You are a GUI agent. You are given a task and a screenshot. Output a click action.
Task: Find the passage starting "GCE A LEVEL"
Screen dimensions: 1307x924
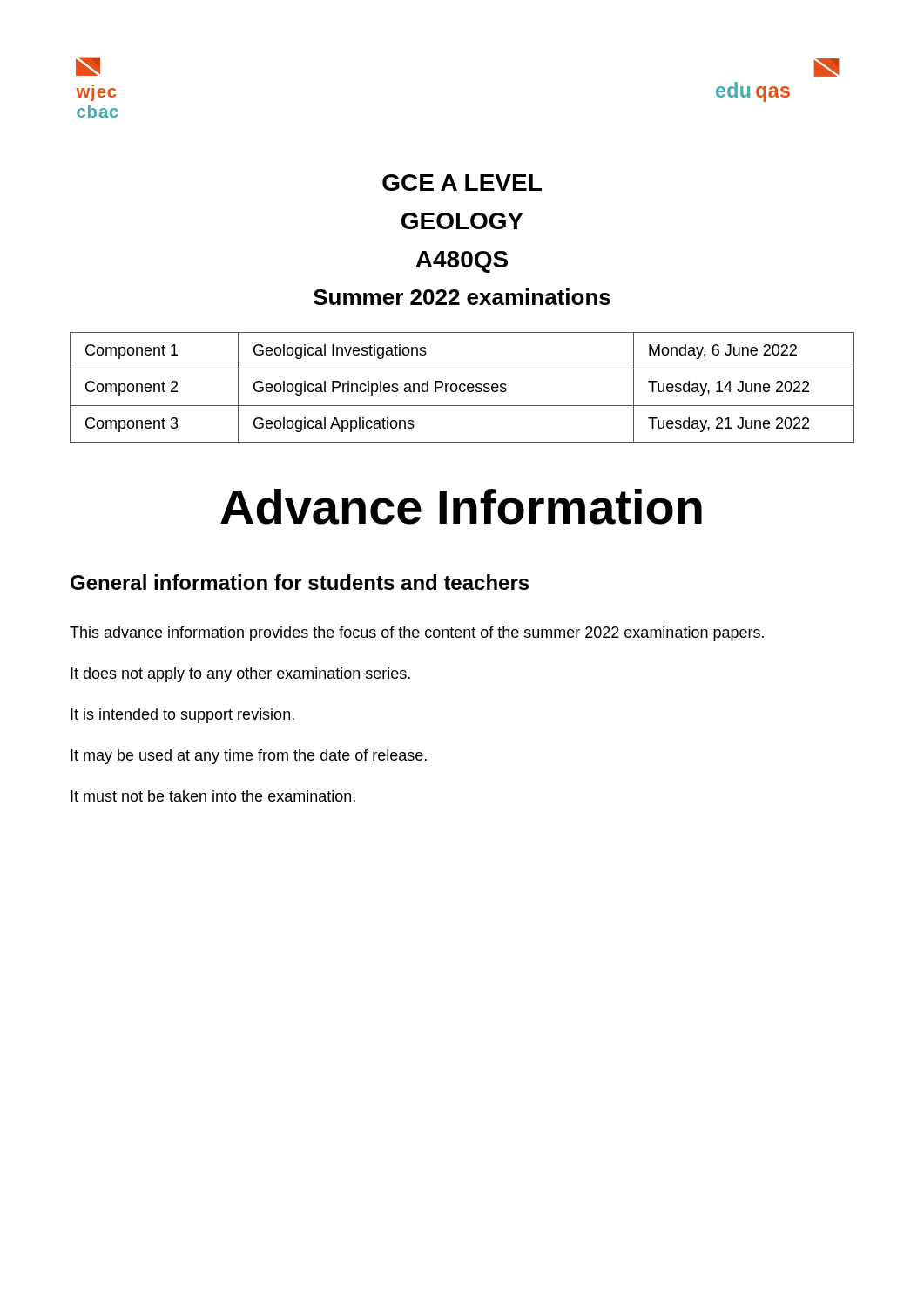point(462,183)
